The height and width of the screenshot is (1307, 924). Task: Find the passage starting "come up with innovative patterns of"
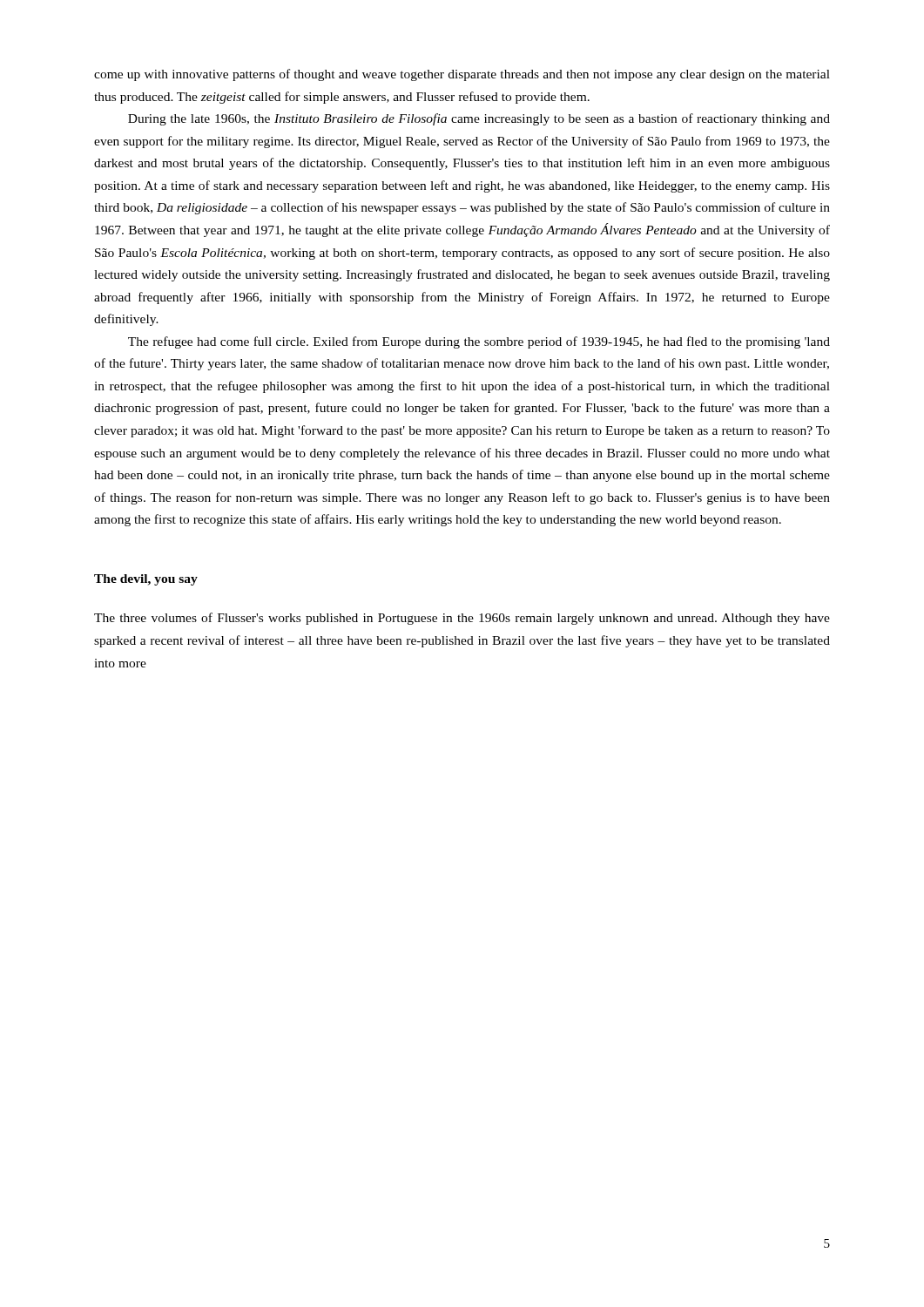coord(462,297)
